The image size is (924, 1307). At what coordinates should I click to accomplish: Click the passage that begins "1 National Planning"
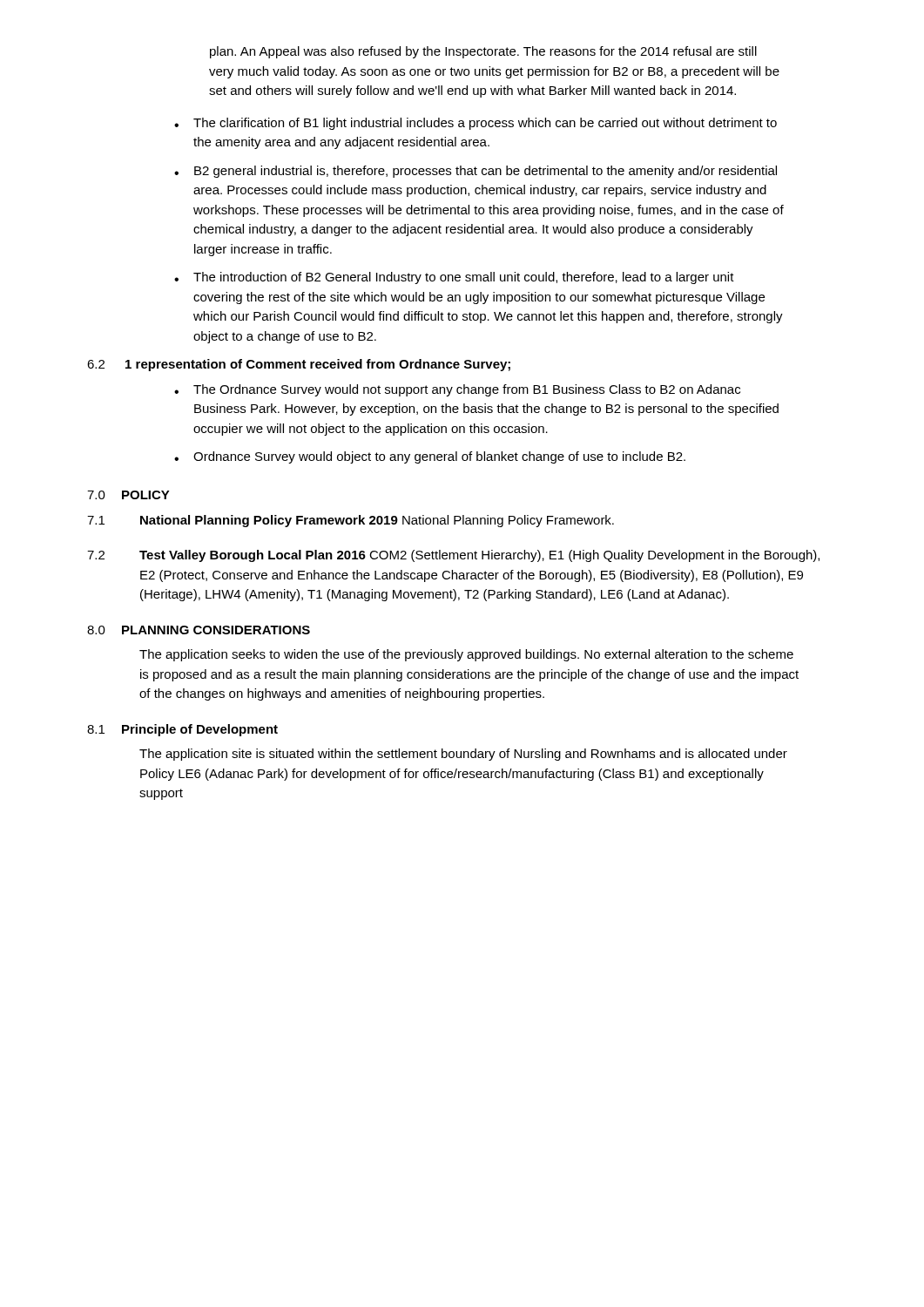[x=351, y=520]
